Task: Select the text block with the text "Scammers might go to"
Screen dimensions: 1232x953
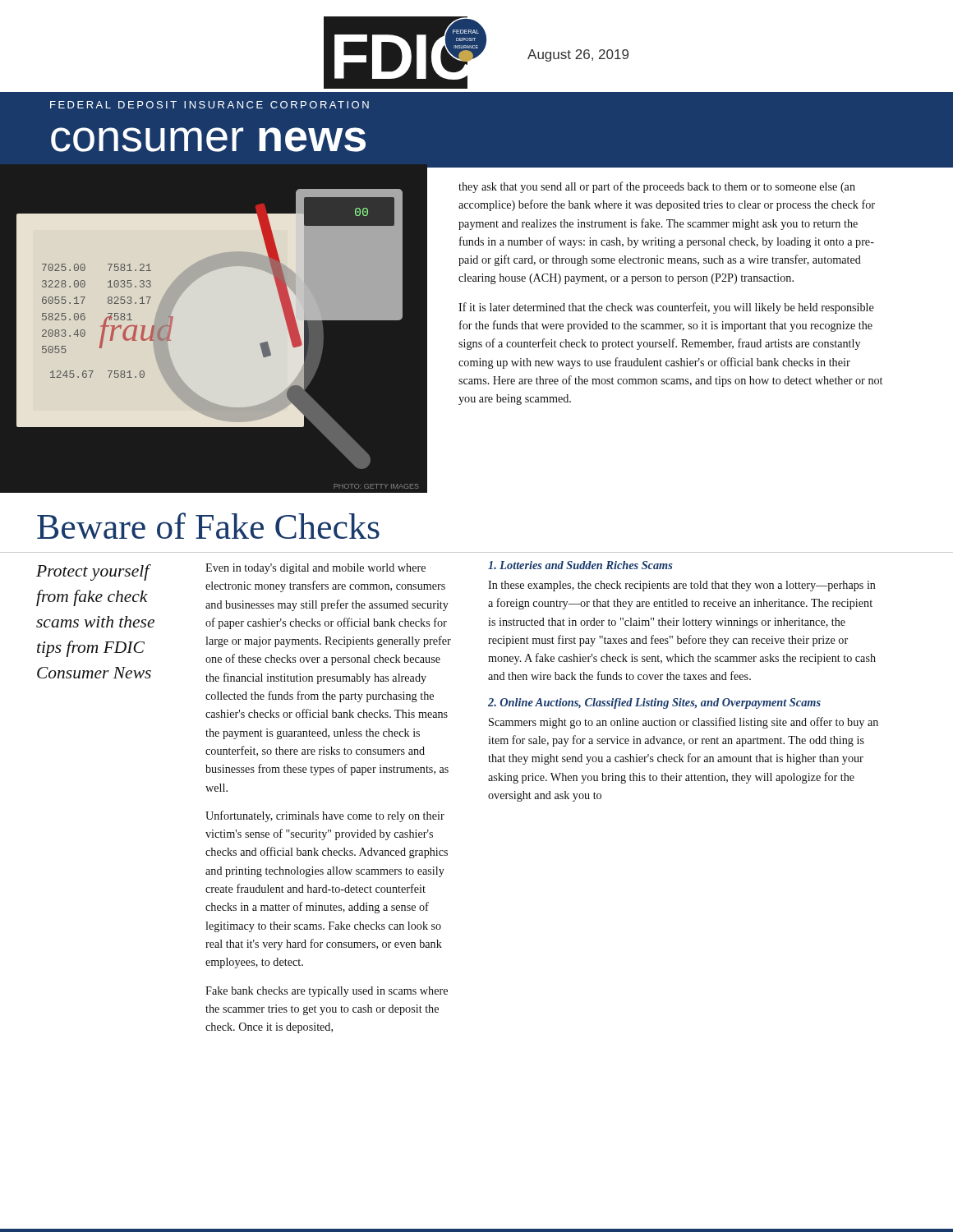Action: (x=685, y=758)
